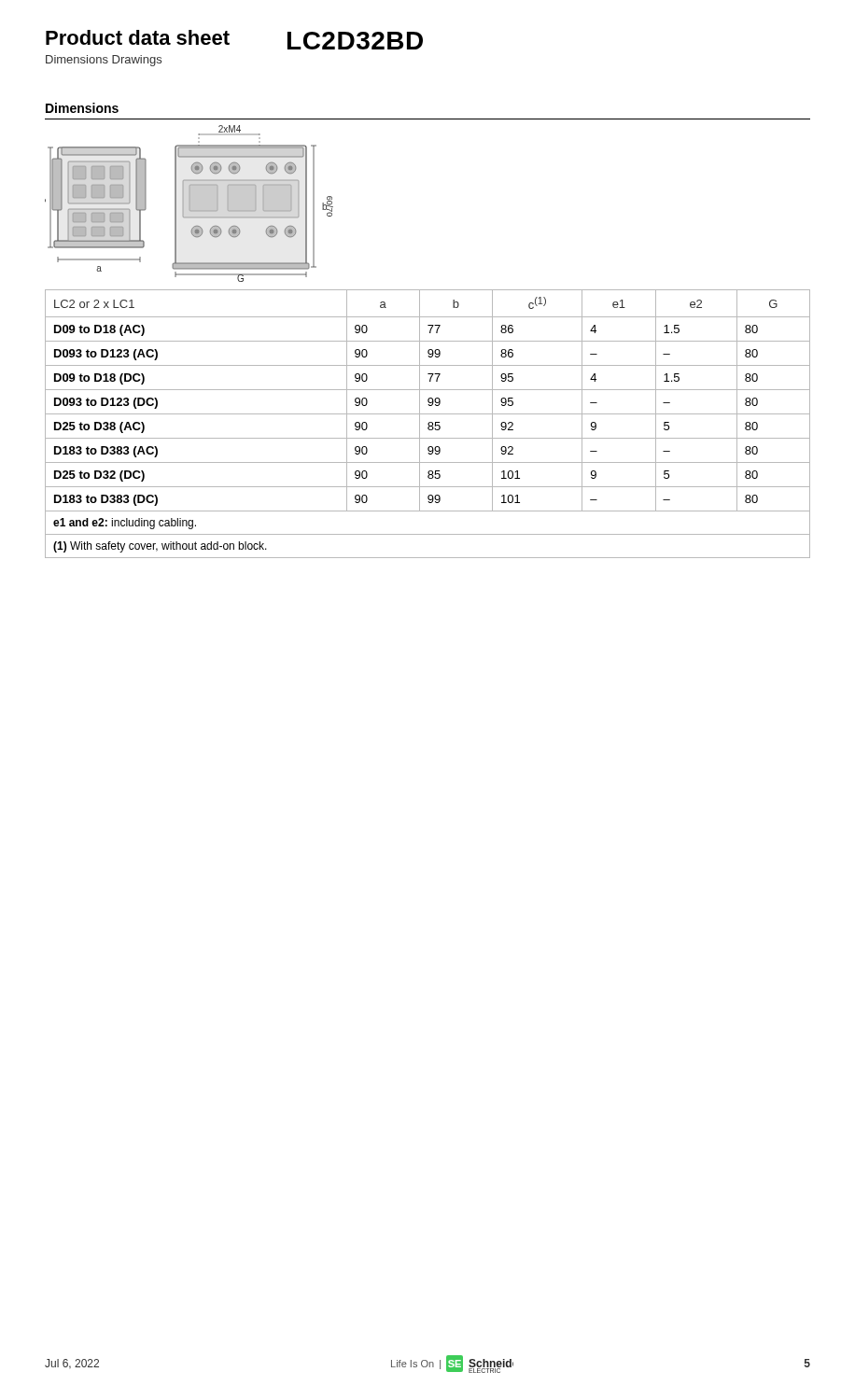Click on the engineering diagram
Viewport: 855px width, 1400px height.
[x=189, y=203]
